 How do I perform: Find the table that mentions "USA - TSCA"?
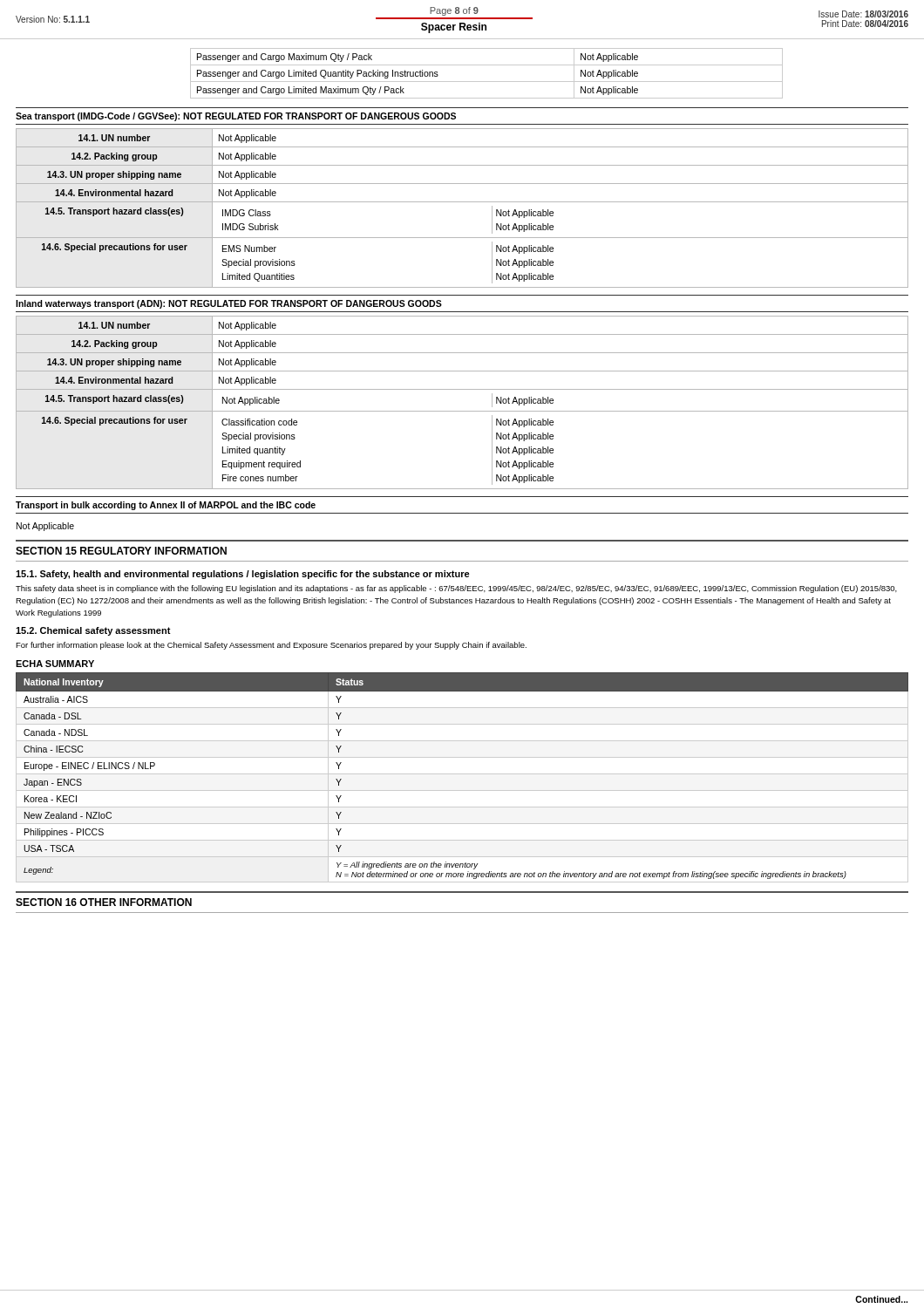click(x=462, y=777)
